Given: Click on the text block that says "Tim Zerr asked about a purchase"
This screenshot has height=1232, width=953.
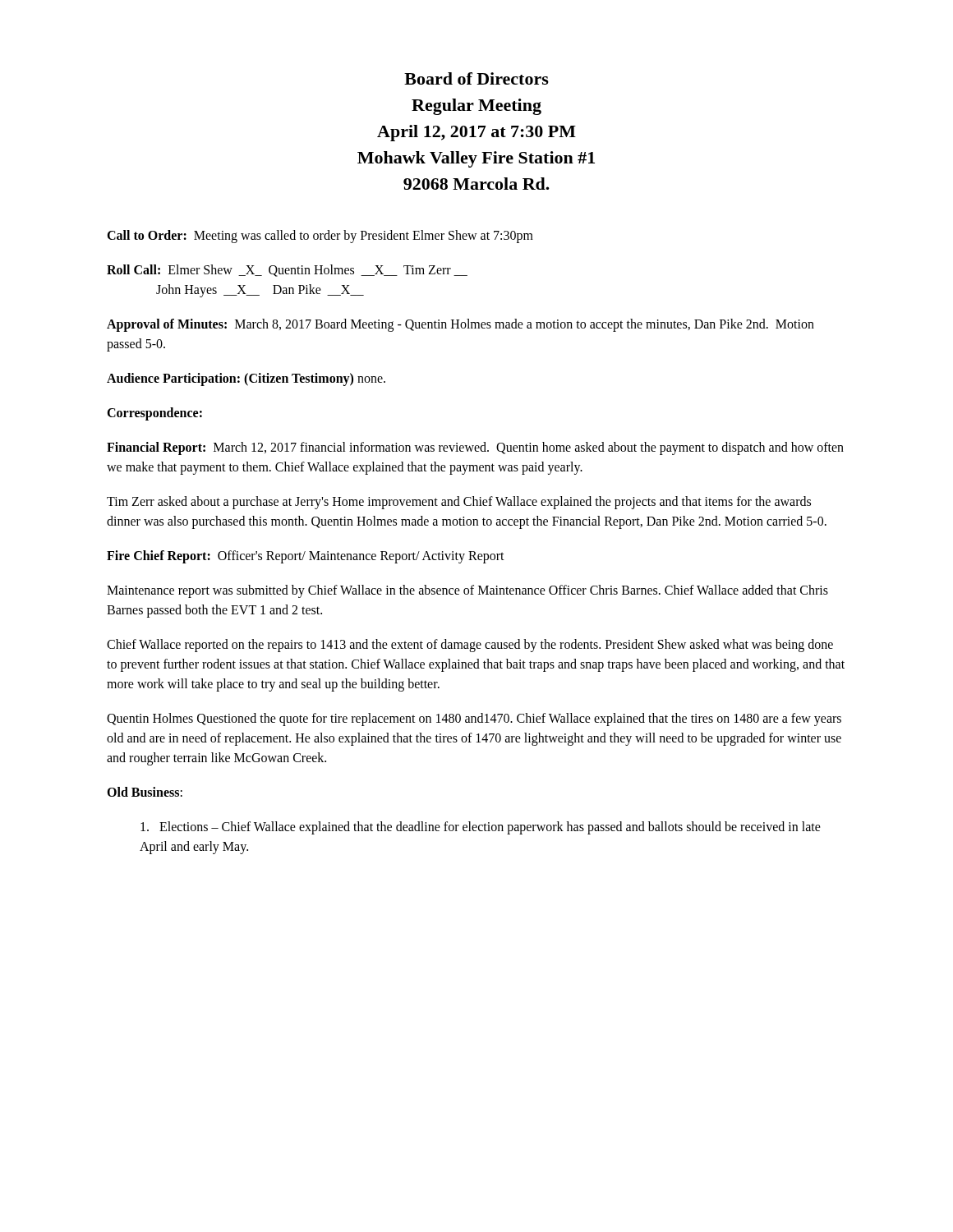Looking at the screenshot, I should coord(467,512).
